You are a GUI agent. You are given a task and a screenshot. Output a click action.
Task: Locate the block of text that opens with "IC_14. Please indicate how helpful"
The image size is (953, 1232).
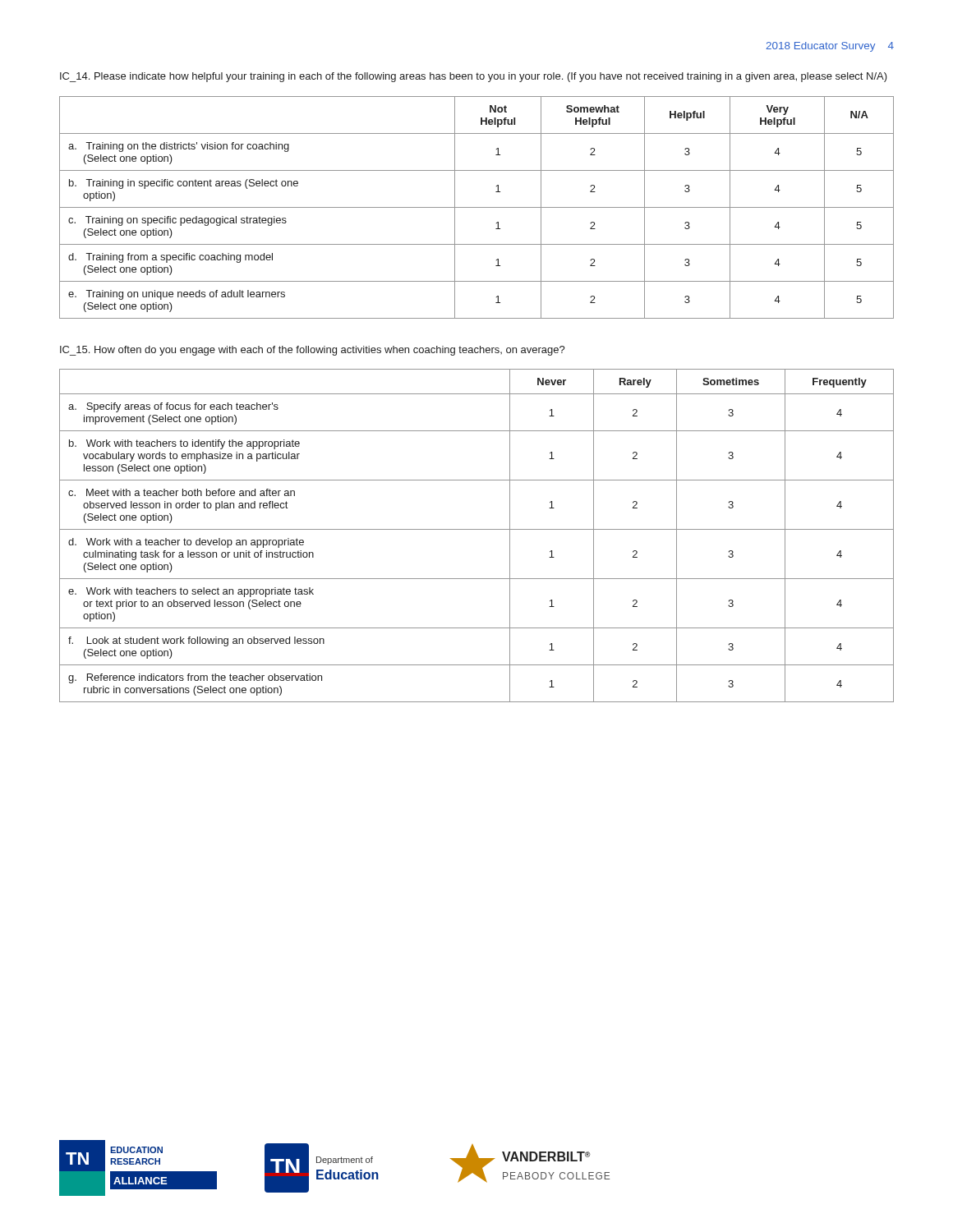tap(473, 76)
